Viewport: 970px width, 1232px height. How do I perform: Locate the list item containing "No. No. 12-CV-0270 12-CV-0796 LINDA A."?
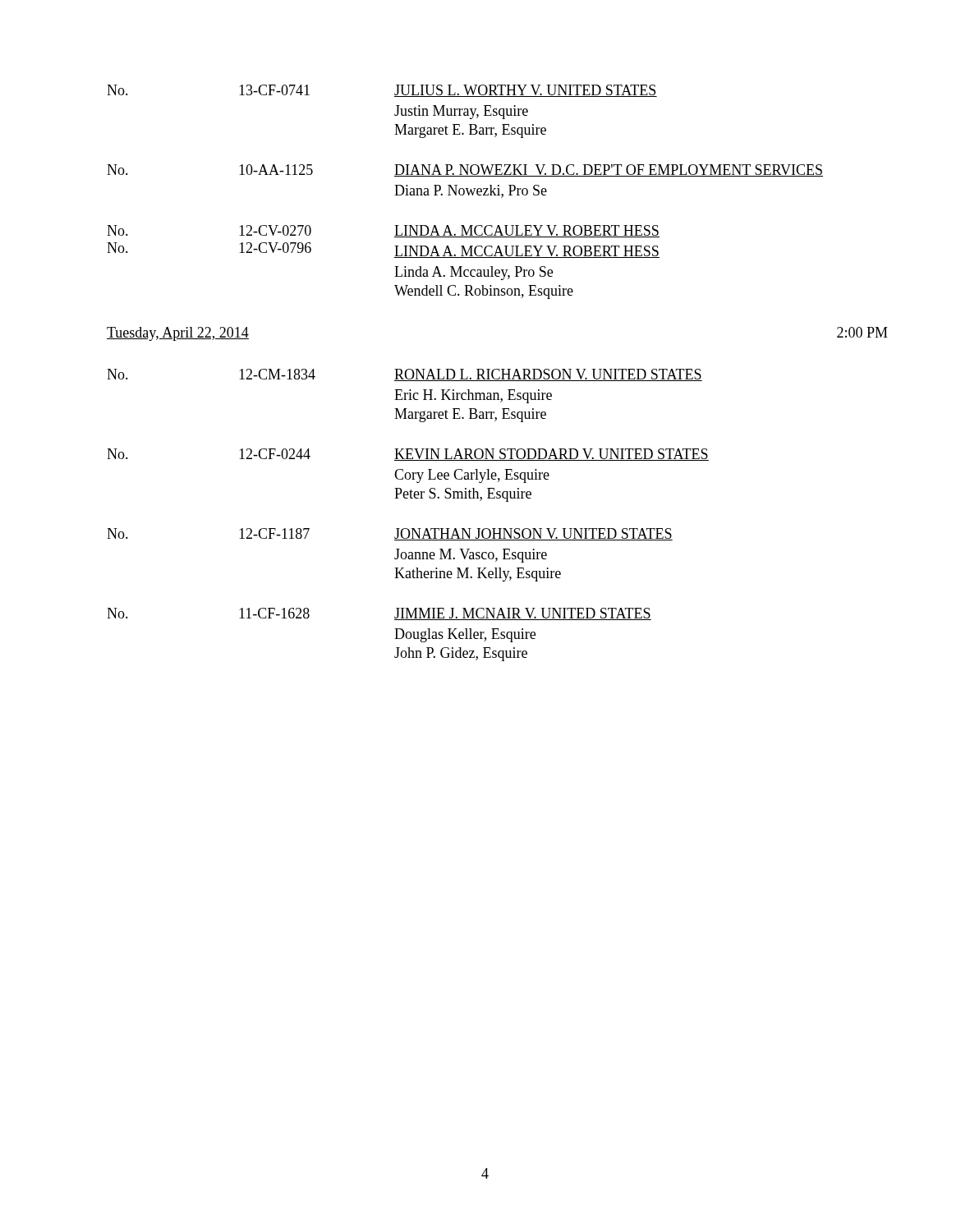click(x=497, y=261)
